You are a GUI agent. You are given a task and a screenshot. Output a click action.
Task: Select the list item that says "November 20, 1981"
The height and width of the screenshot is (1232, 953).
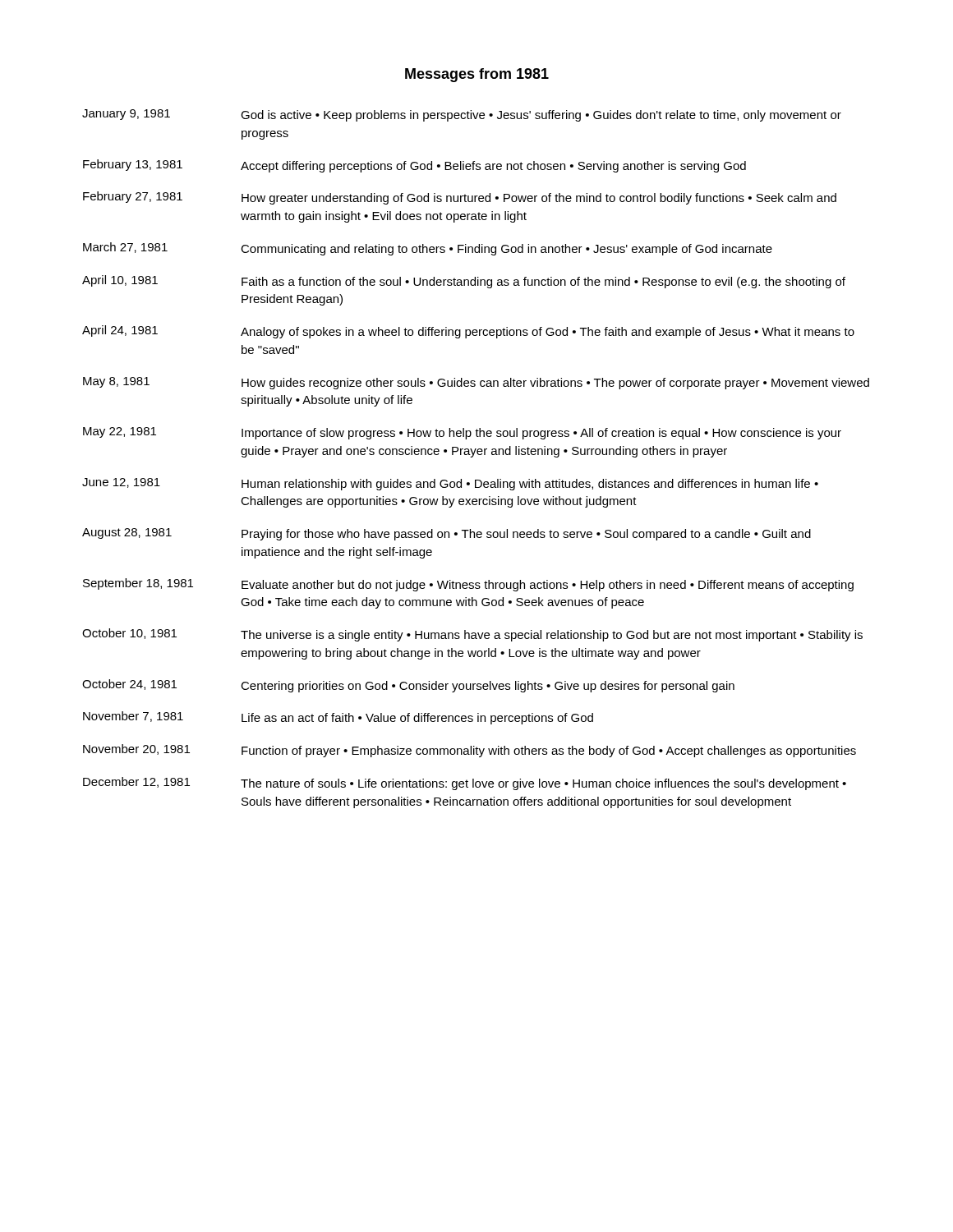[476, 751]
